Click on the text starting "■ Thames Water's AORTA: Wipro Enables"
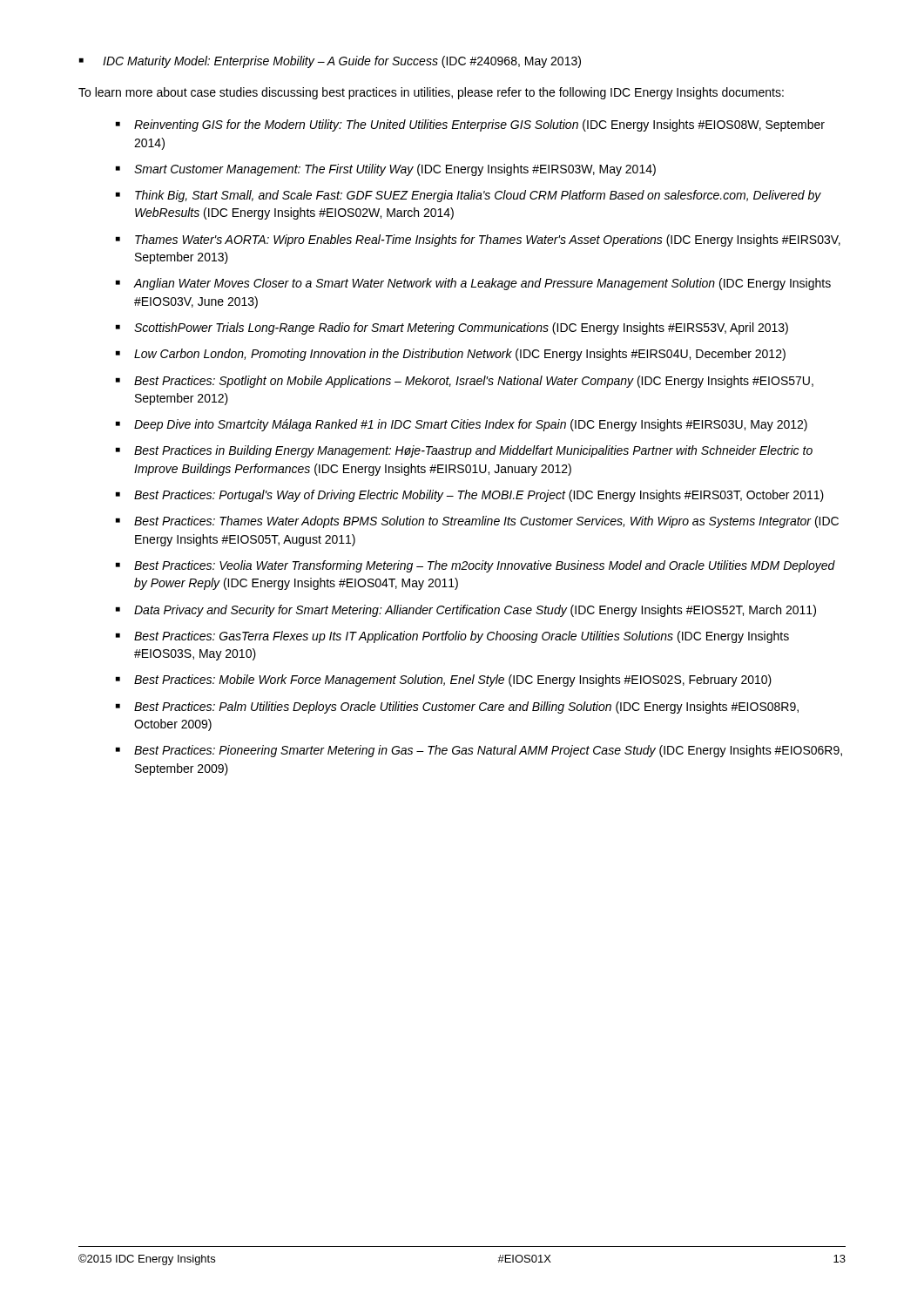 pos(480,248)
